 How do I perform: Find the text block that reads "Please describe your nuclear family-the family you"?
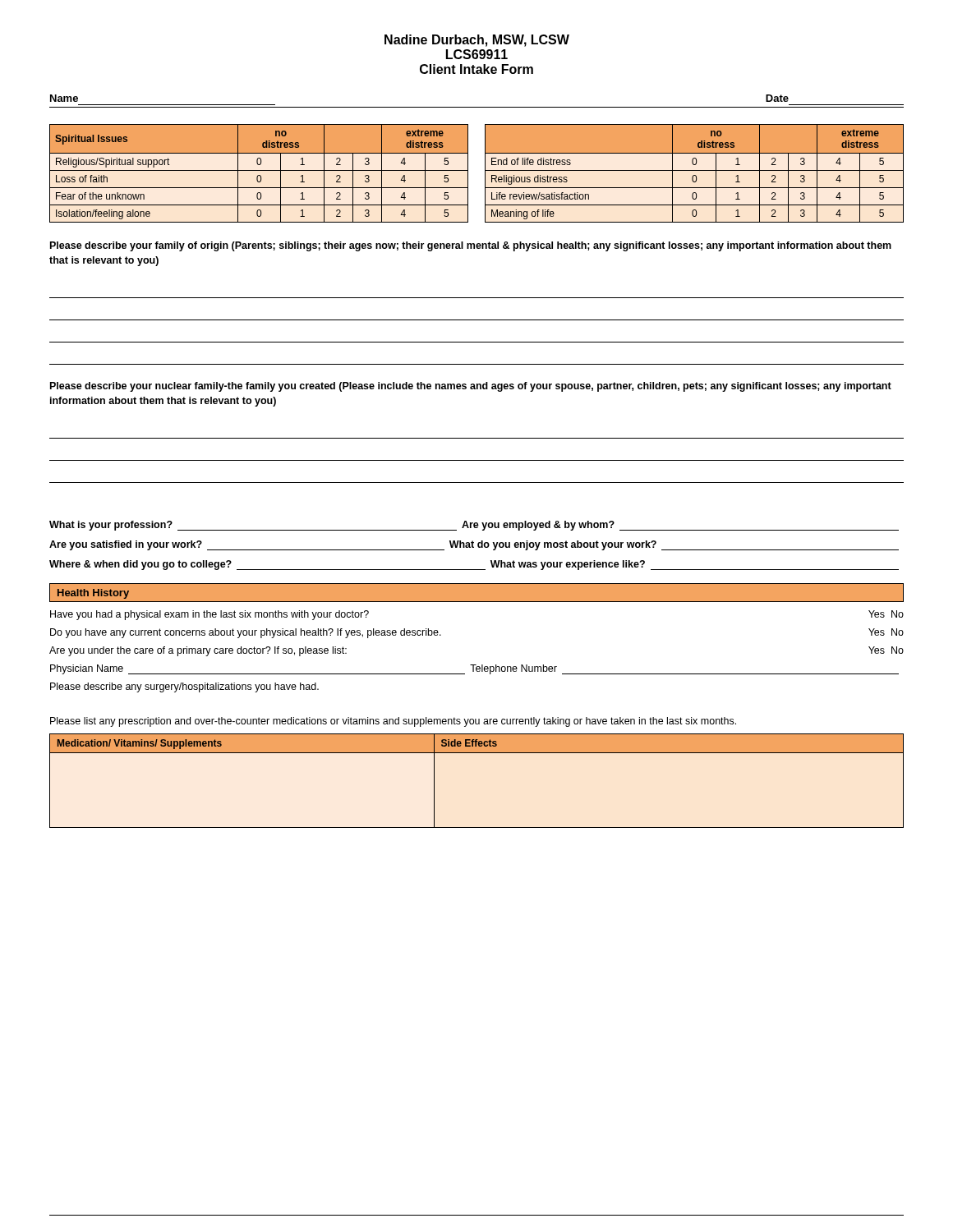[x=476, y=394]
